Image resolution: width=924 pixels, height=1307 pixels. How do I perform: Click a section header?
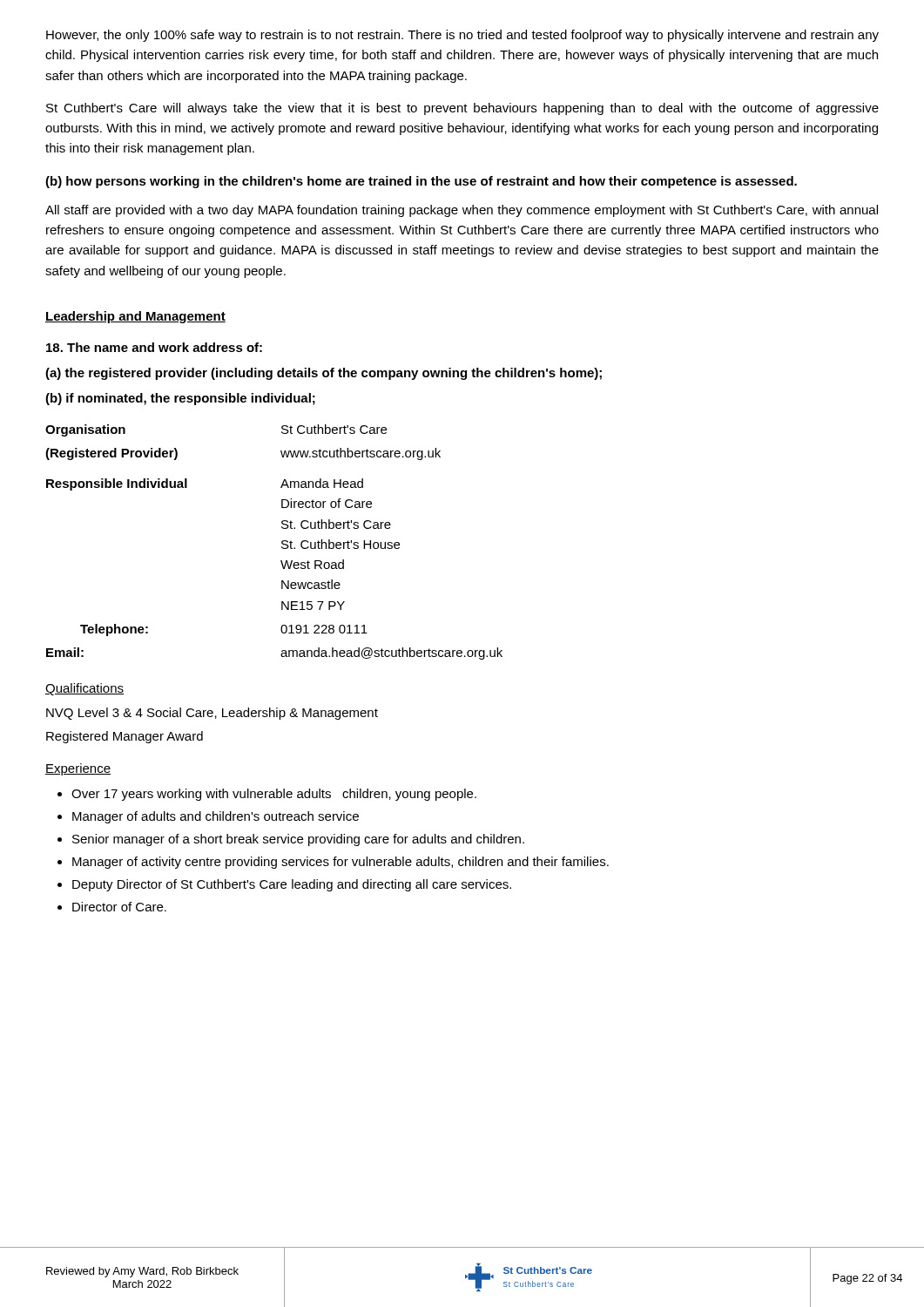click(135, 316)
